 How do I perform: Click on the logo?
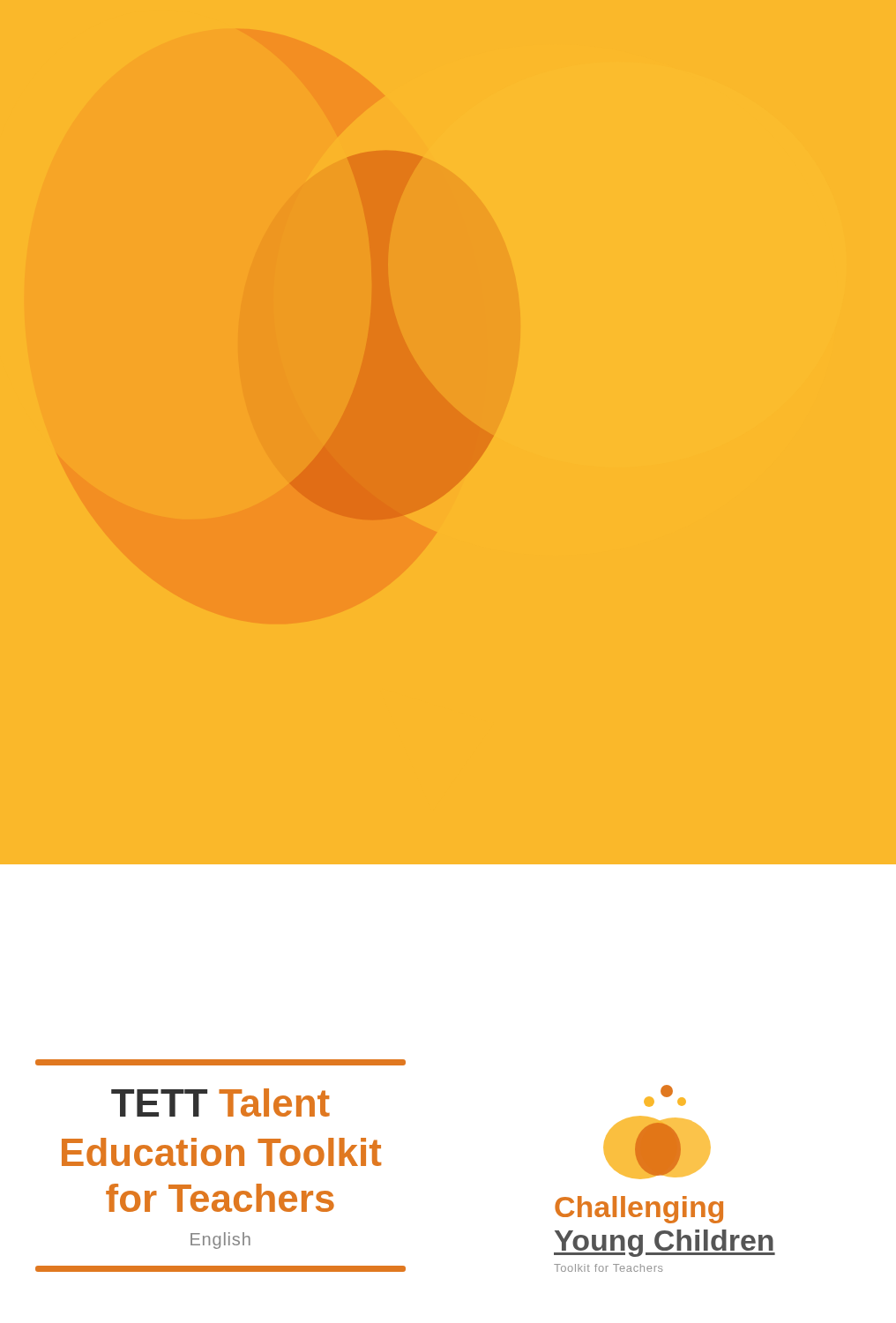(704, 1179)
